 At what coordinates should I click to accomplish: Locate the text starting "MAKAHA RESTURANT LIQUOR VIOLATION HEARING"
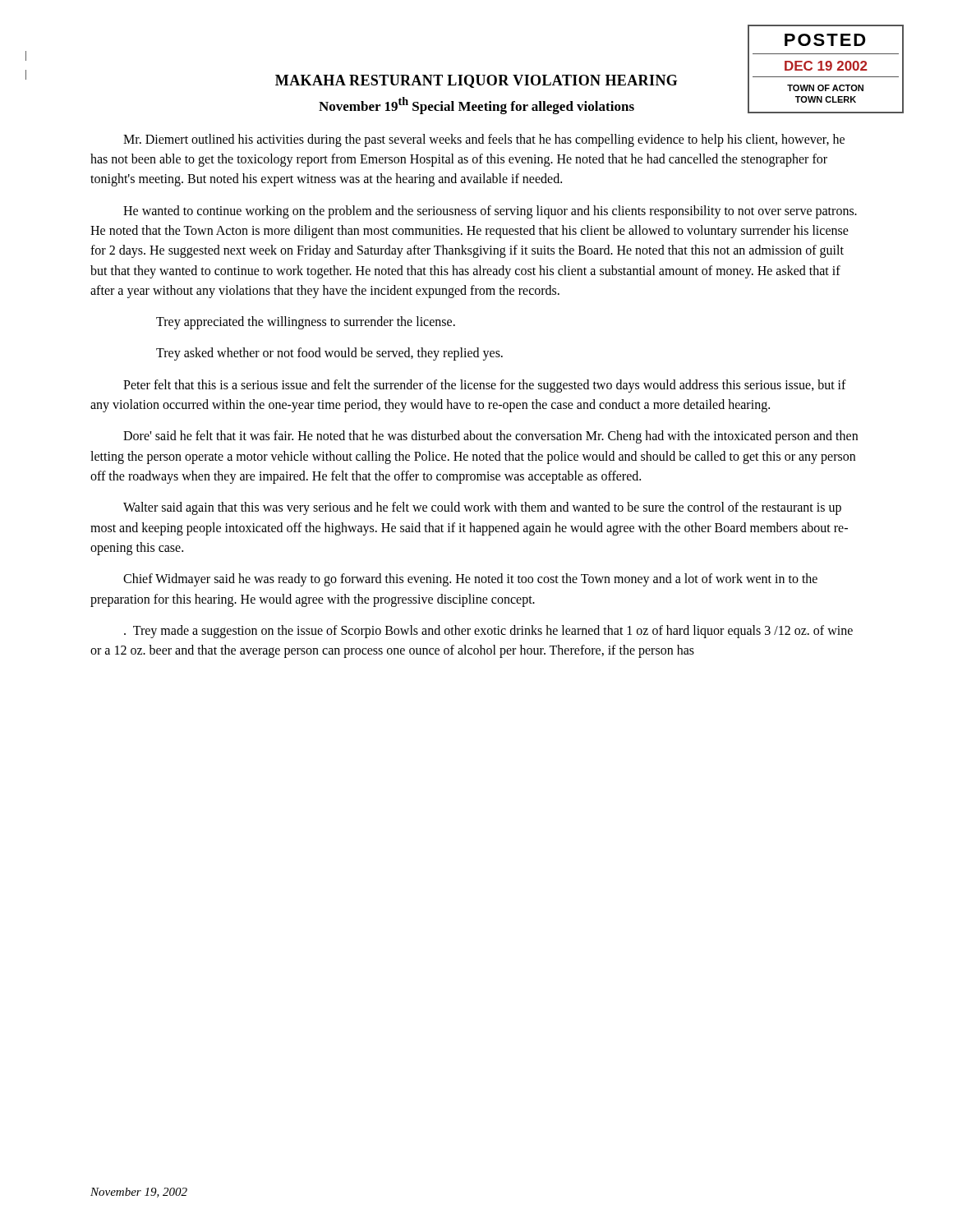(x=476, y=81)
